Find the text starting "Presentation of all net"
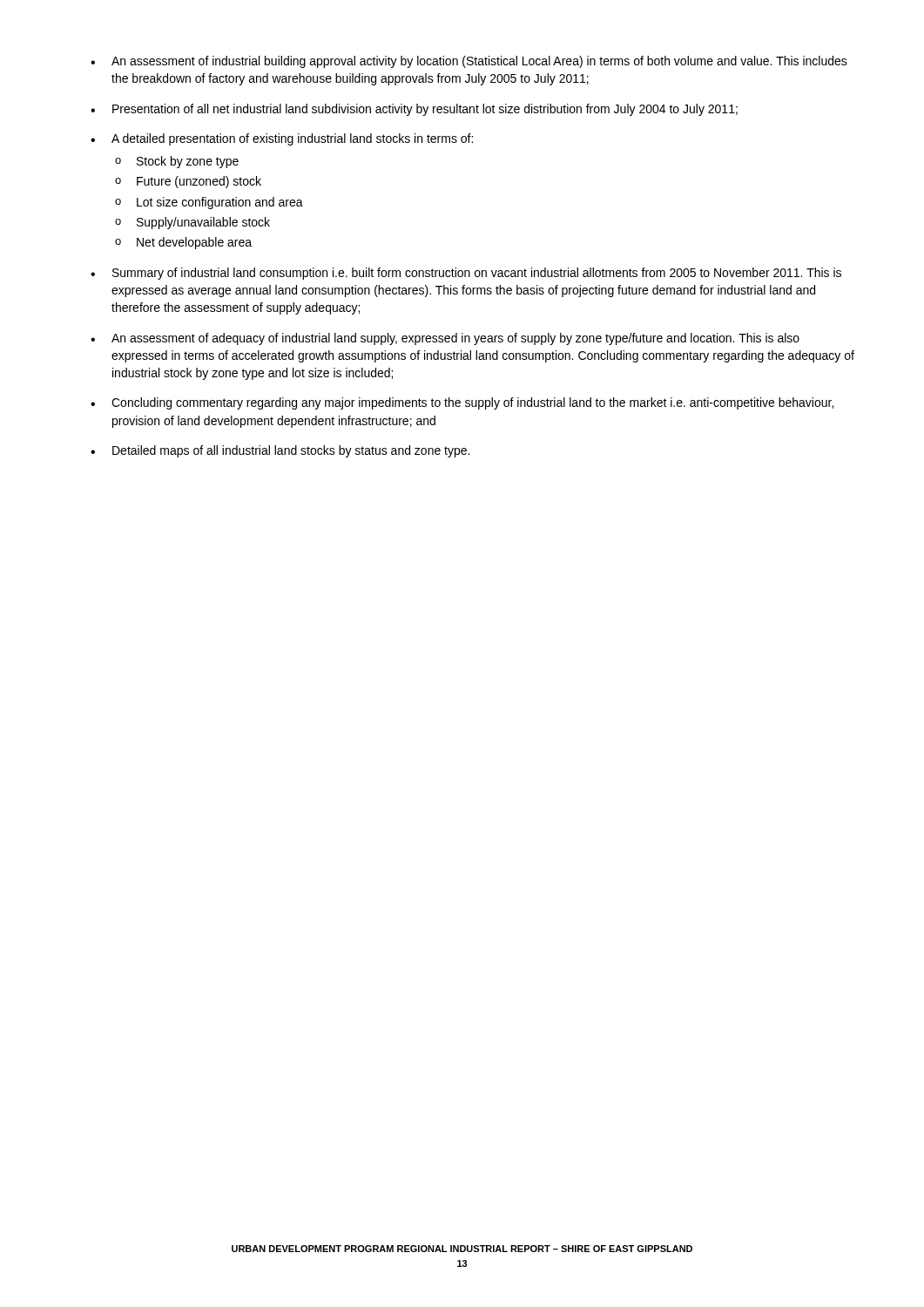Screen dimensions: 1307x924 click(425, 109)
